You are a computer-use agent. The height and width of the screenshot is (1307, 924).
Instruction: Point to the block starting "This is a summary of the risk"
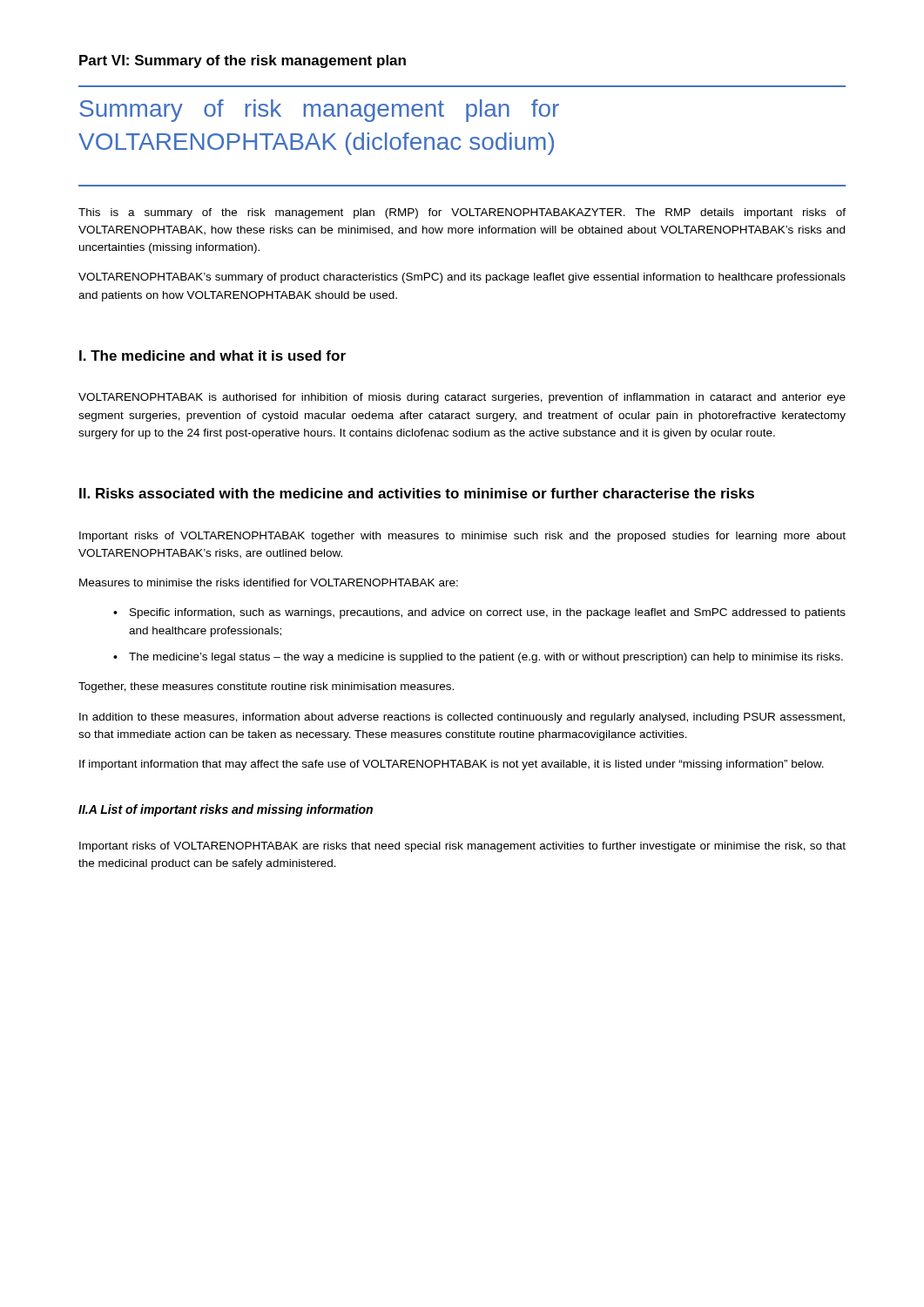[x=462, y=230]
